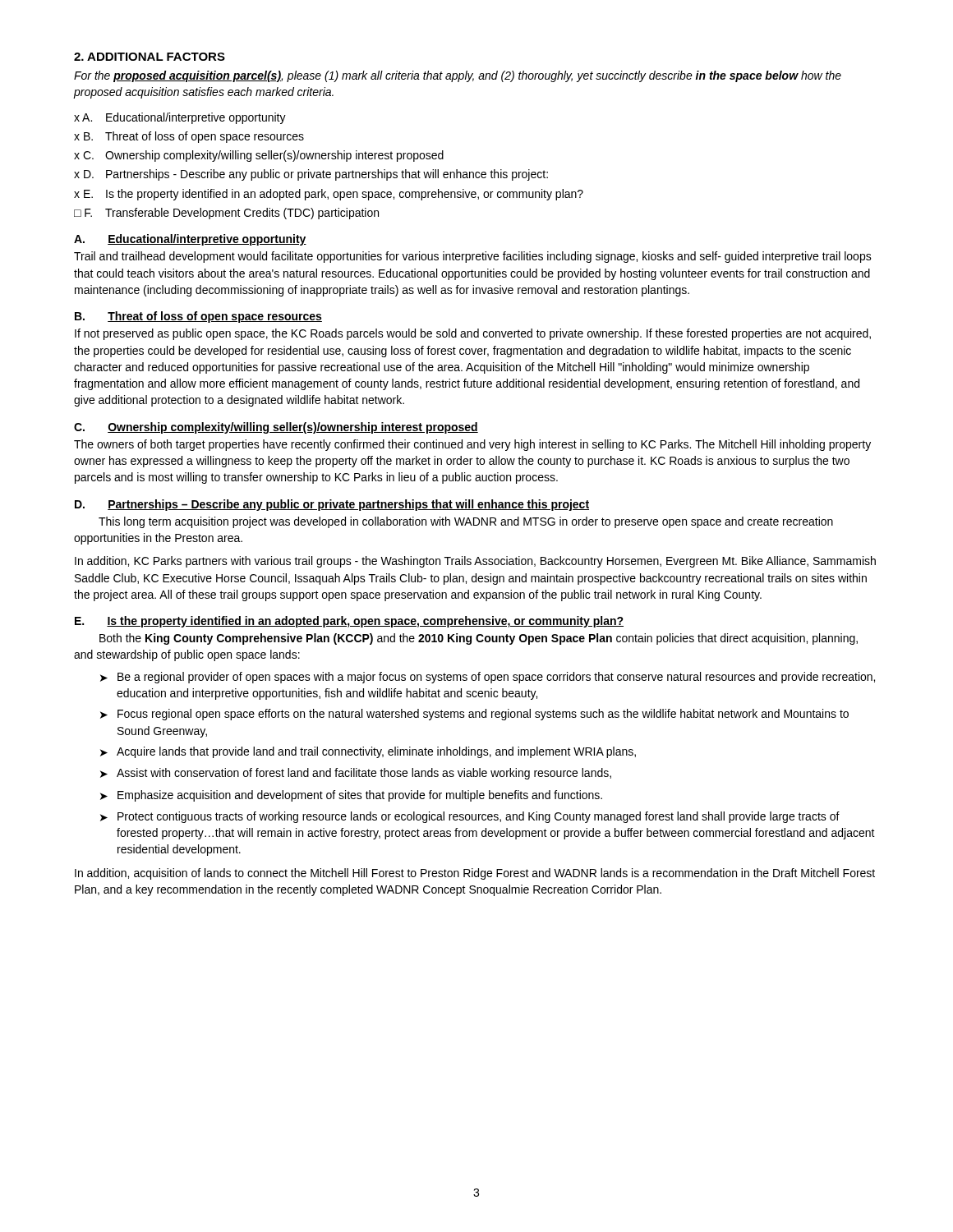953x1232 pixels.
Task: Point to the block beginning "x E. Is"
Action: click(476, 194)
